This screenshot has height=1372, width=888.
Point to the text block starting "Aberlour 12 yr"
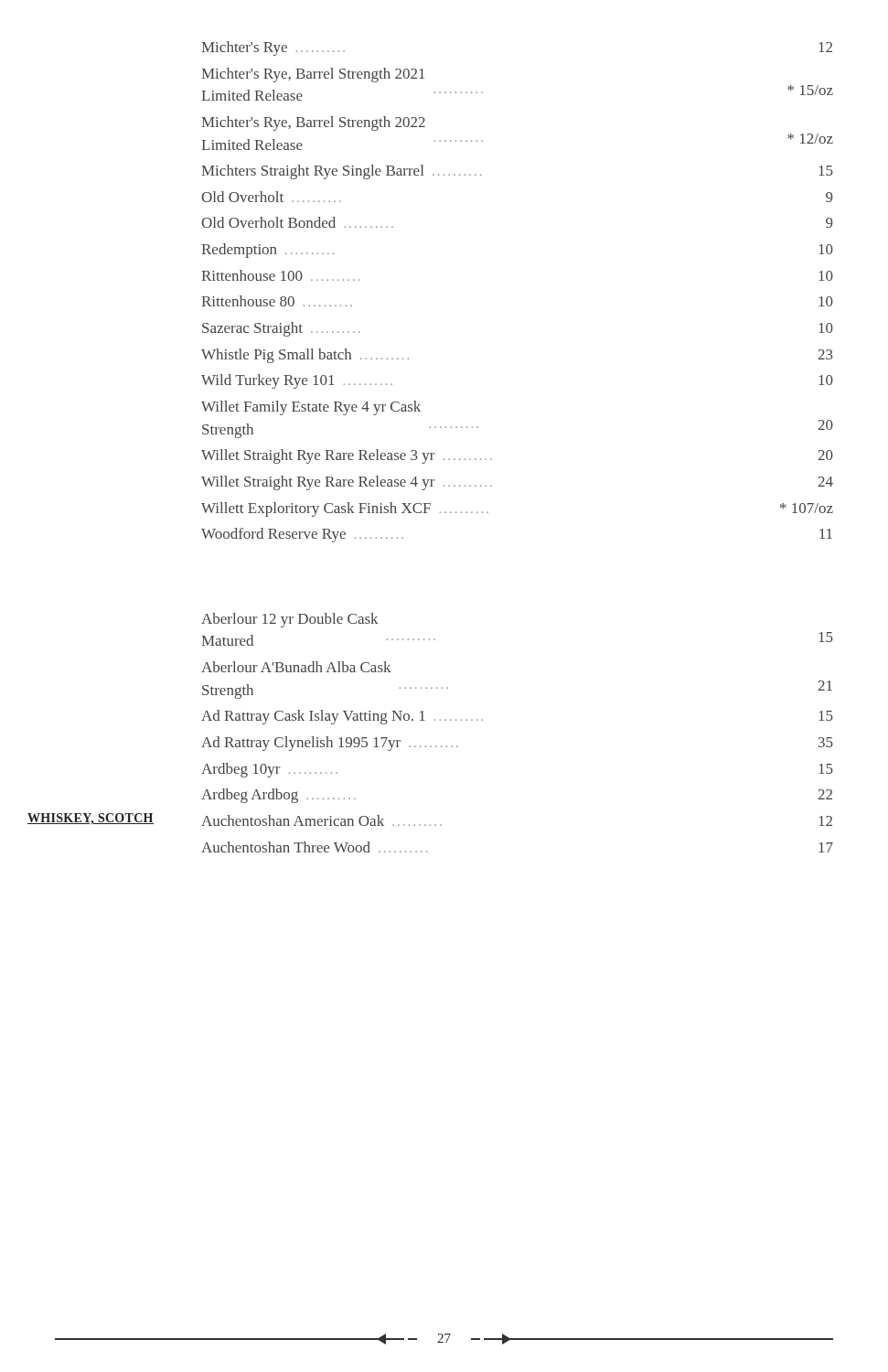pos(290,620)
